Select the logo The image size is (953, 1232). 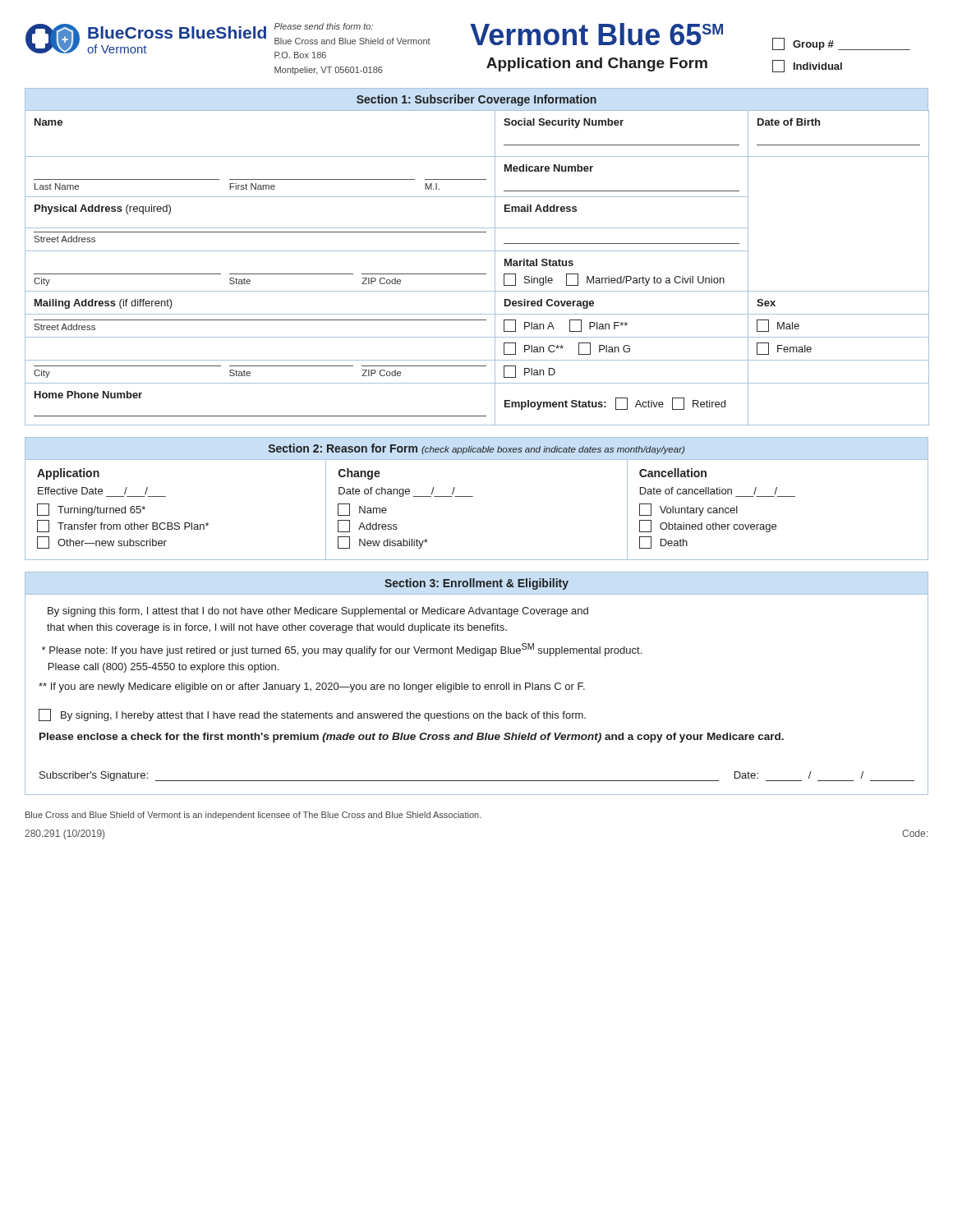click(x=53, y=40)
